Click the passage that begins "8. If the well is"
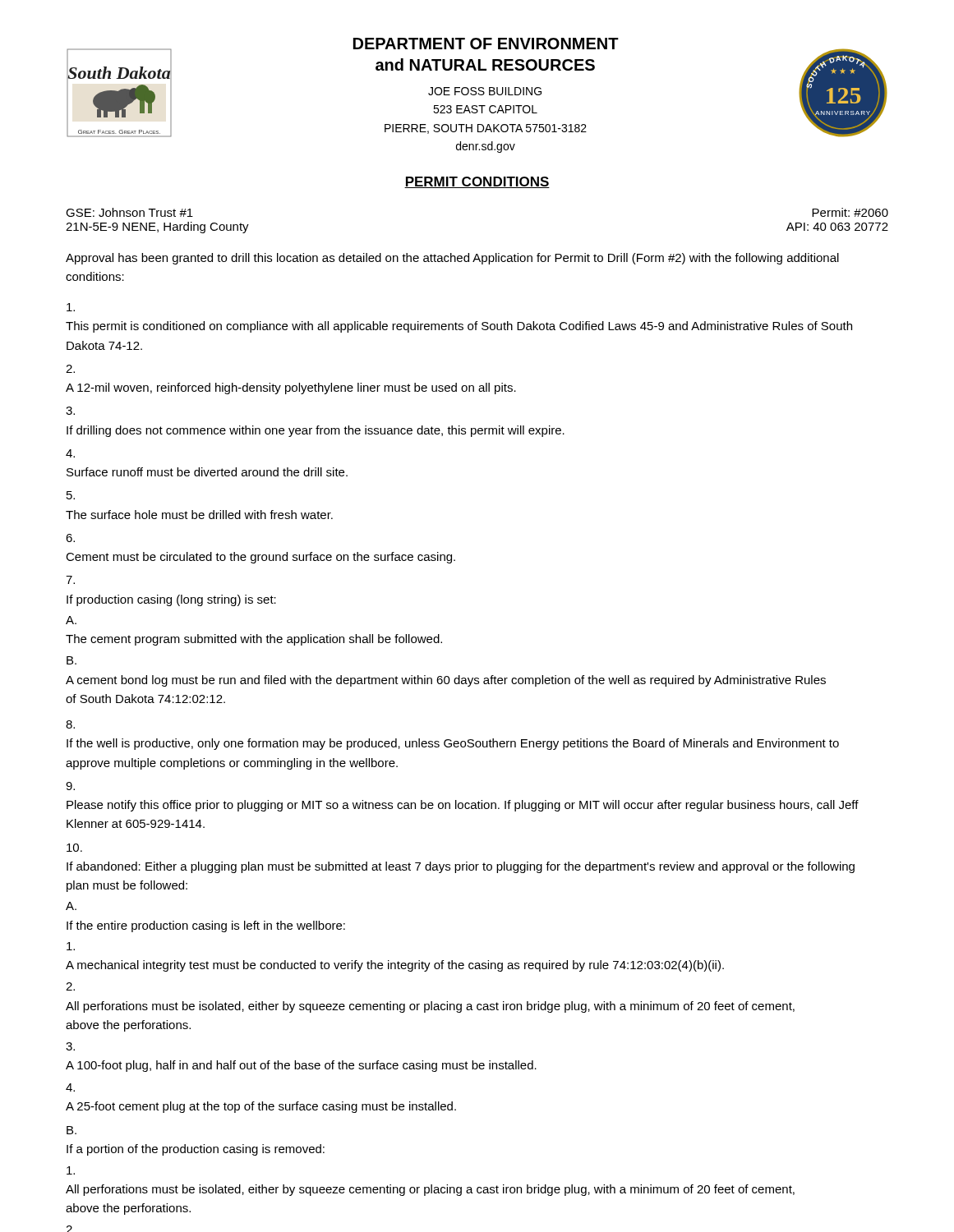This screenshot has width=954, height=1232. (x=464, y=743)
